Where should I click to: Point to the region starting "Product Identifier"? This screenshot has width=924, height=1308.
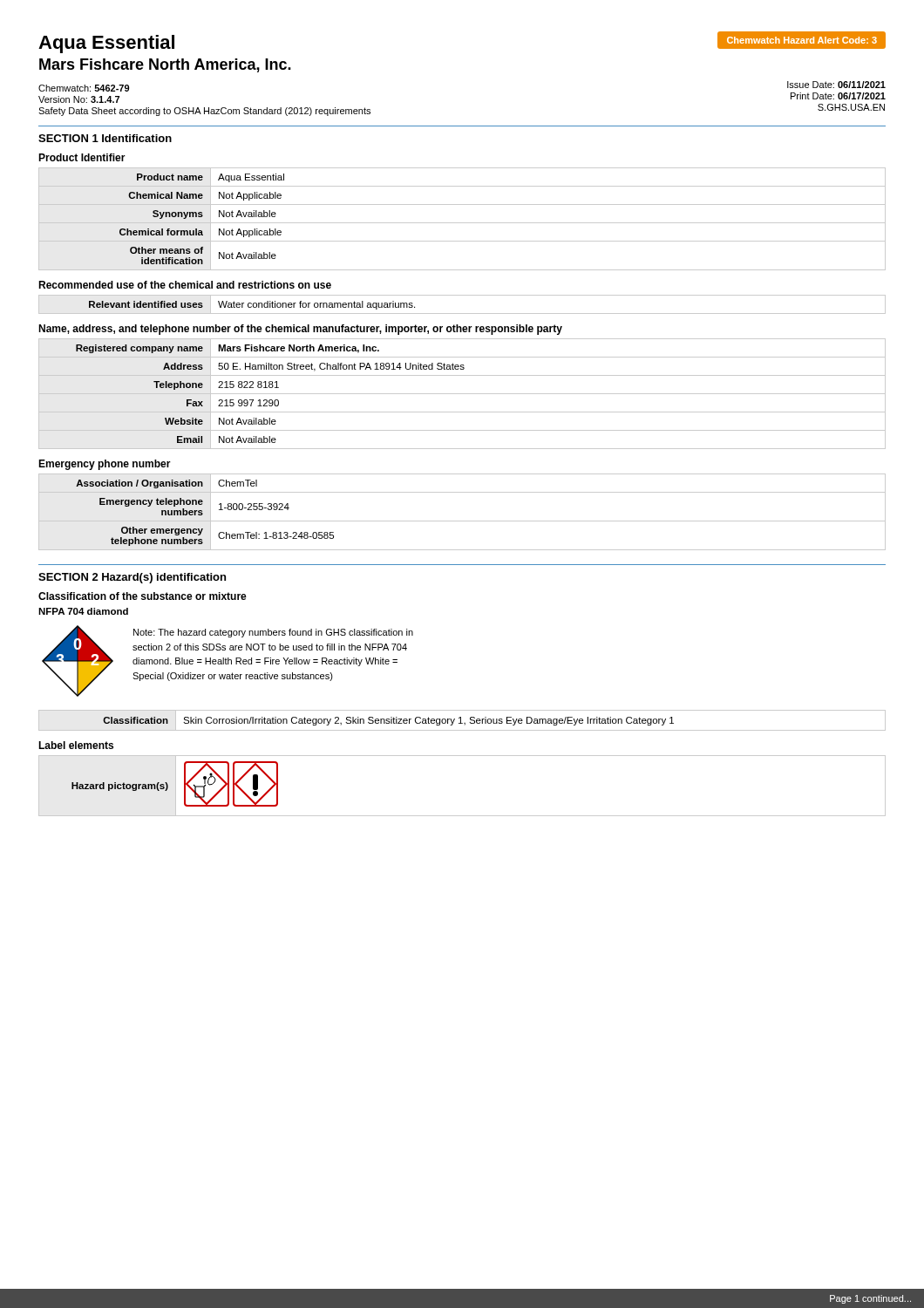click(82, 158)
